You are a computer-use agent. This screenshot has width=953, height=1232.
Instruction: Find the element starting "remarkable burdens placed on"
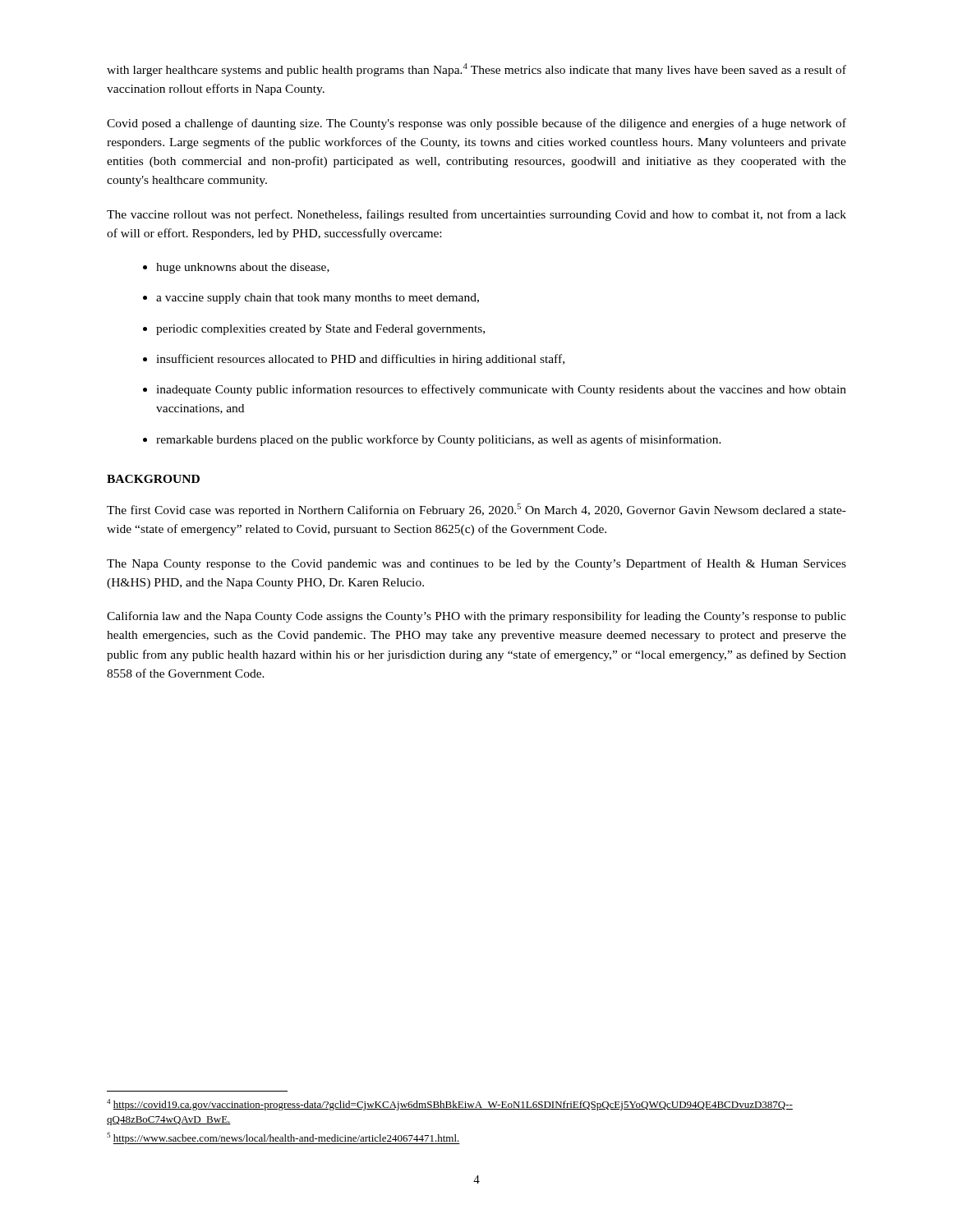pyautogui.click(x=439, y=439)
